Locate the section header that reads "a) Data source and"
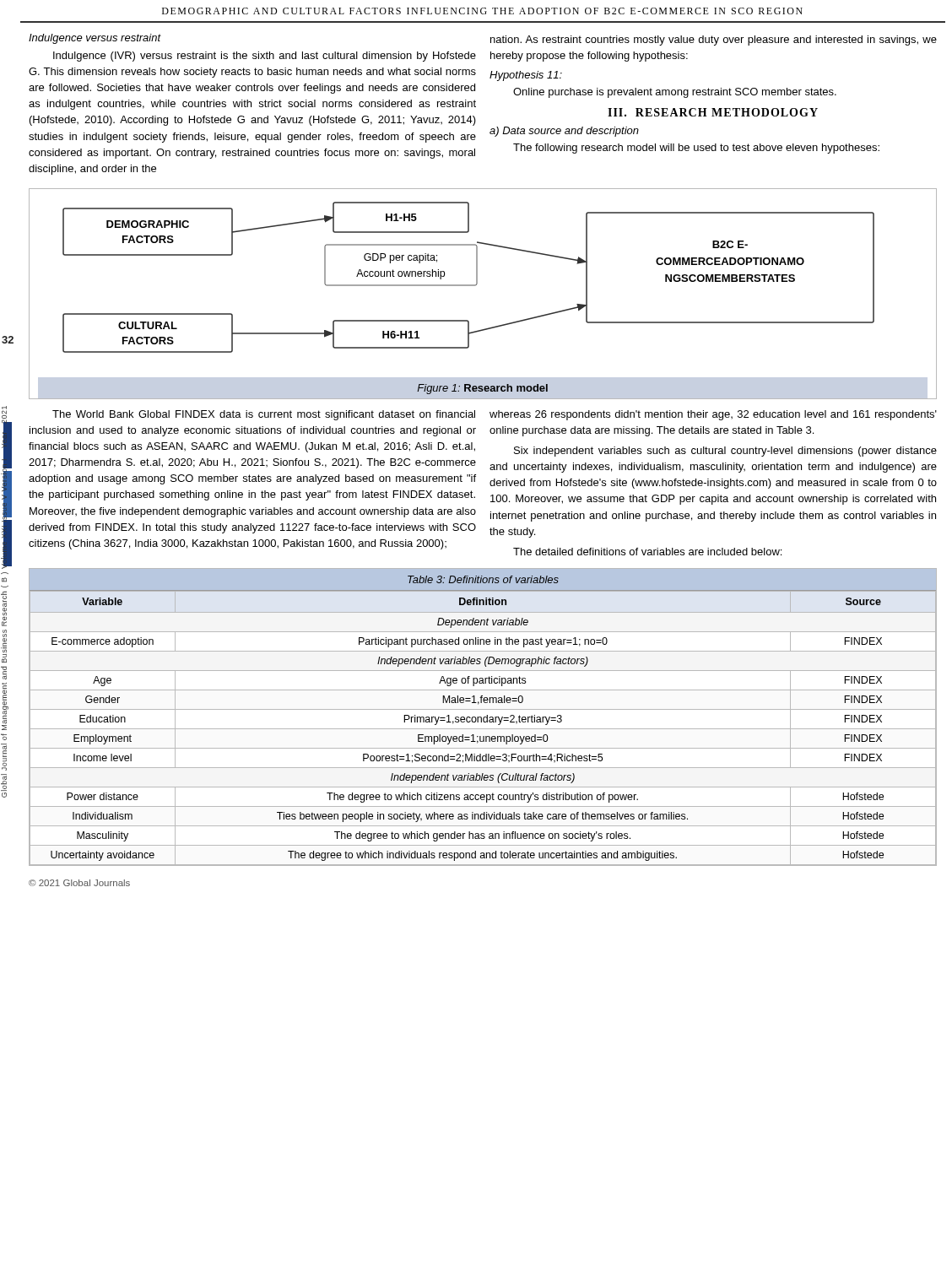The image size is (952, 1266). pyautogui.click(x=564, y=131)
